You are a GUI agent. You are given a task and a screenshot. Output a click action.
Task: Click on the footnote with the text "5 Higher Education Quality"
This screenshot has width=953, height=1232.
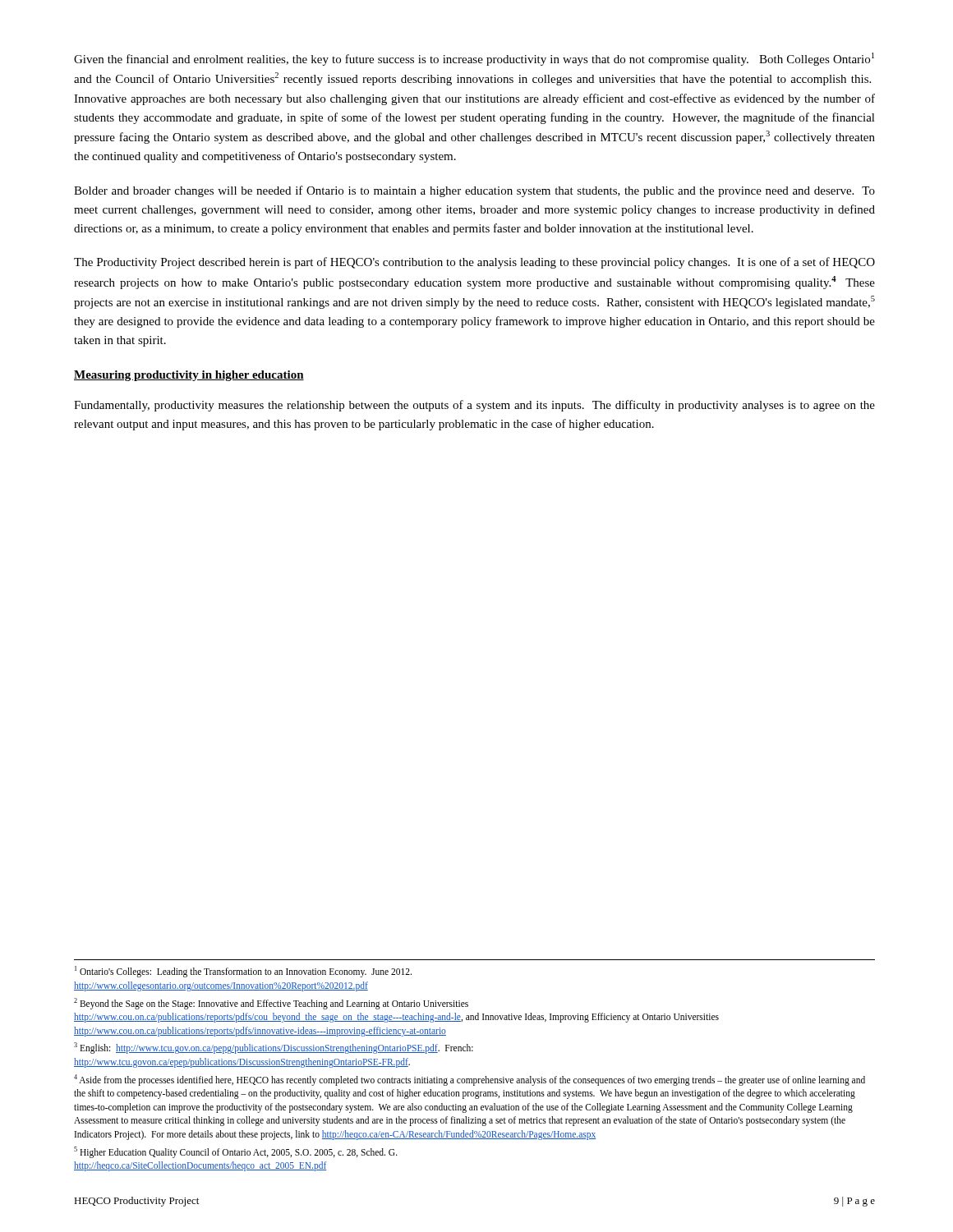pos(236,1158)
